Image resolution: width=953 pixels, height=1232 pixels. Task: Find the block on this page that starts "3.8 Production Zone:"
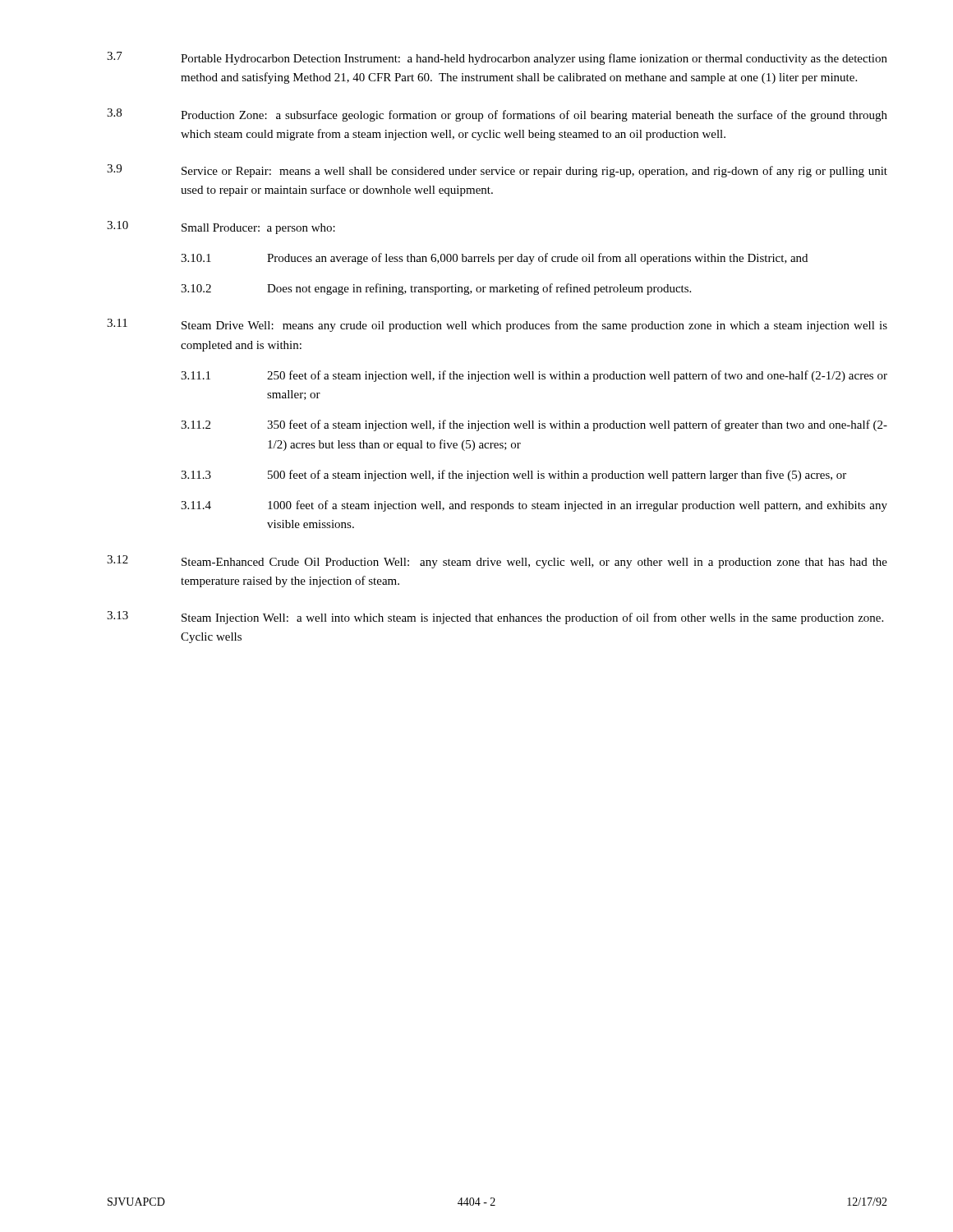tap(497, 125)
